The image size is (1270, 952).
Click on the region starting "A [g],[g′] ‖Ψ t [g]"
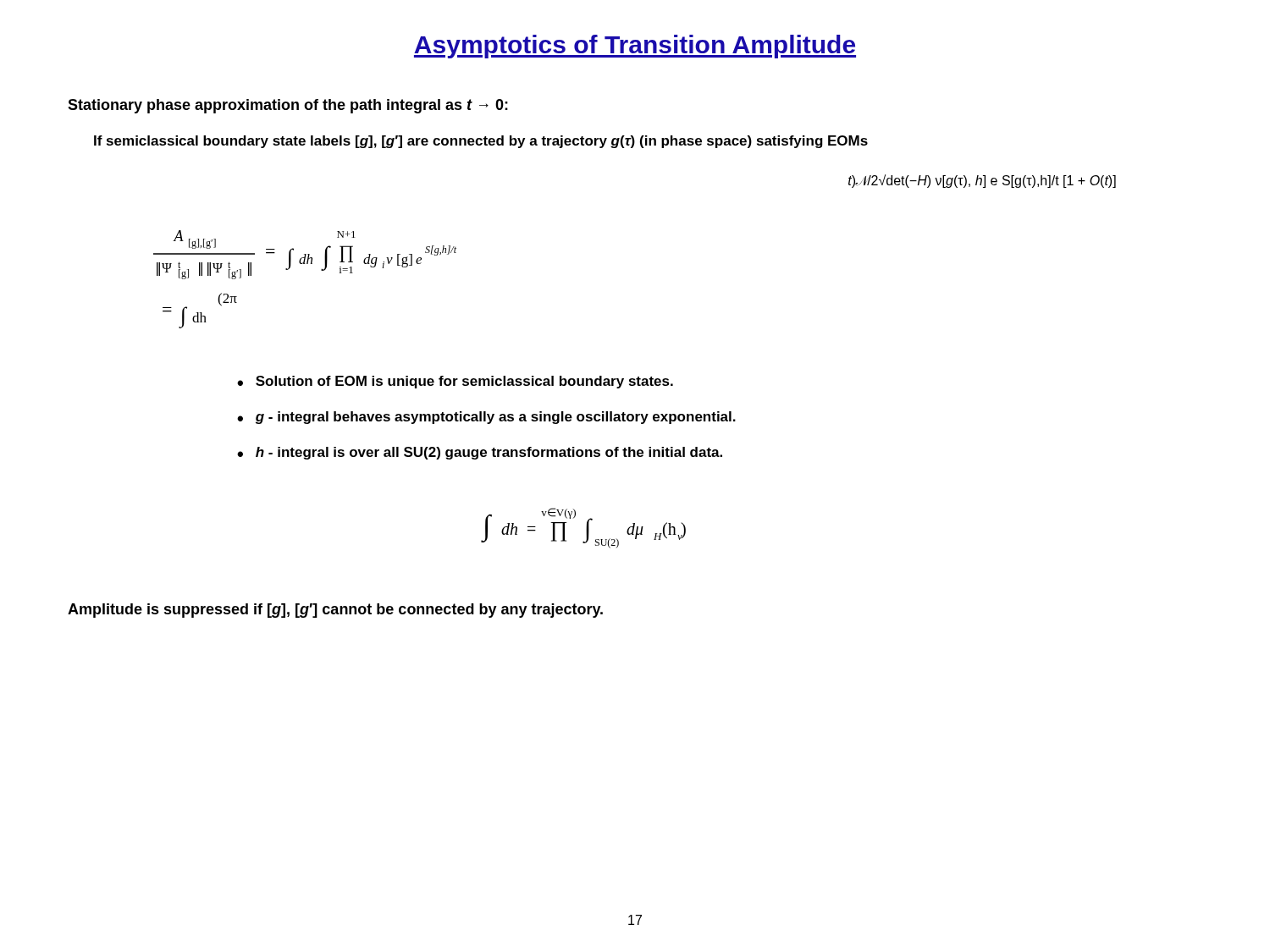(x=982, y=181)
